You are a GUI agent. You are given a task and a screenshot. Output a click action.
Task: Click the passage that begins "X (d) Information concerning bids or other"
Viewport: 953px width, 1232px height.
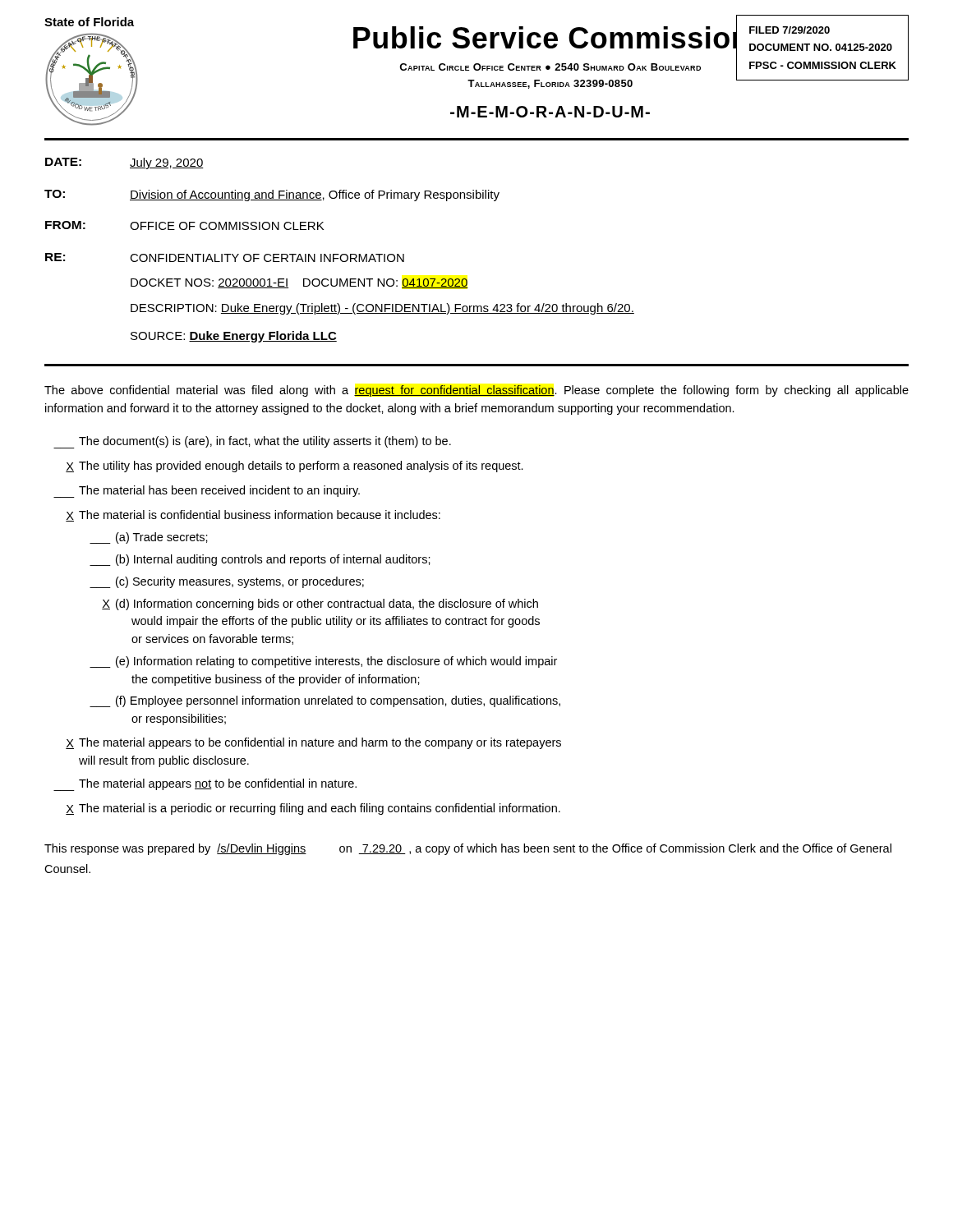coord(491,622)
